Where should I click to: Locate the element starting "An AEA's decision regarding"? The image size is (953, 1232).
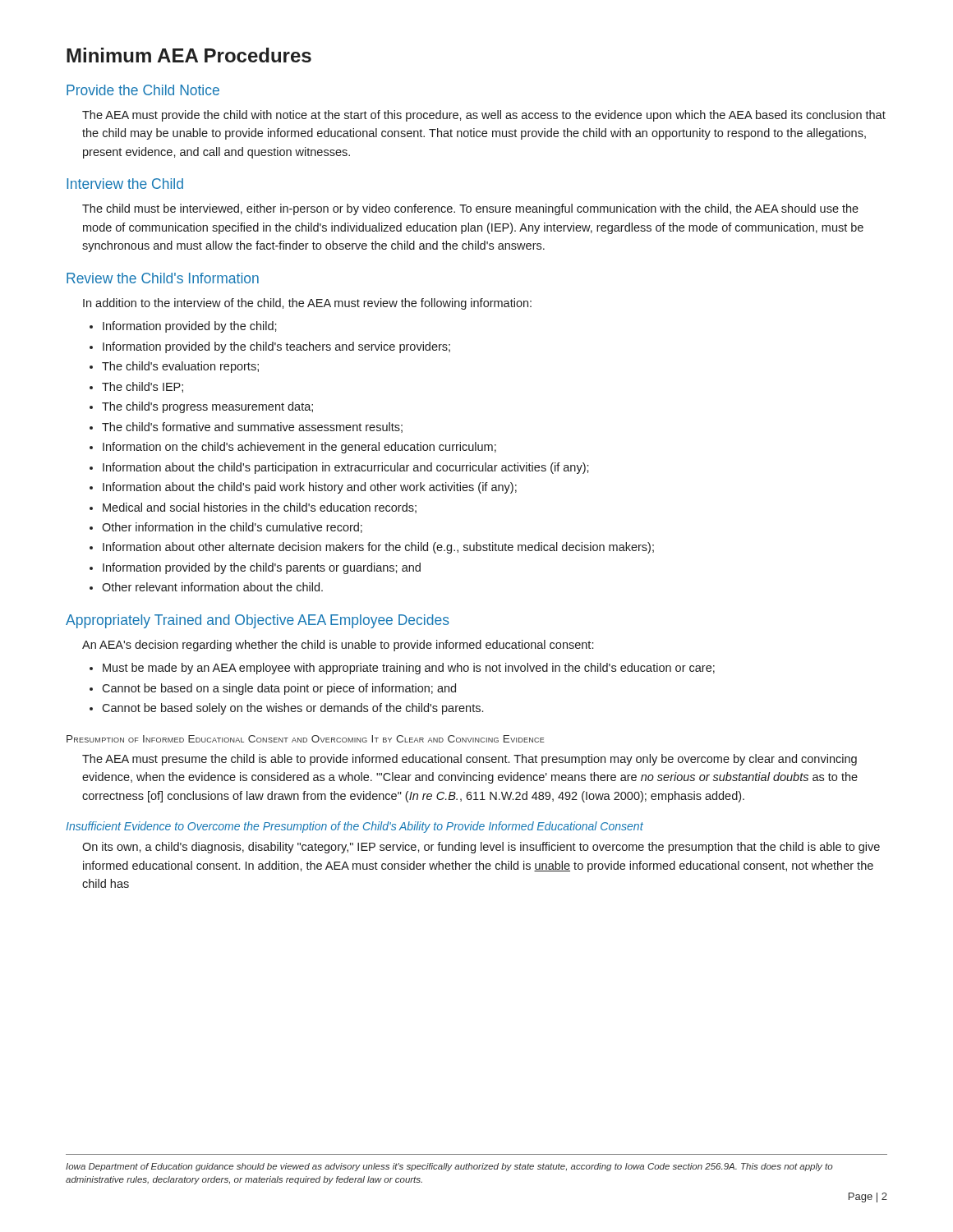coord(338,645)
